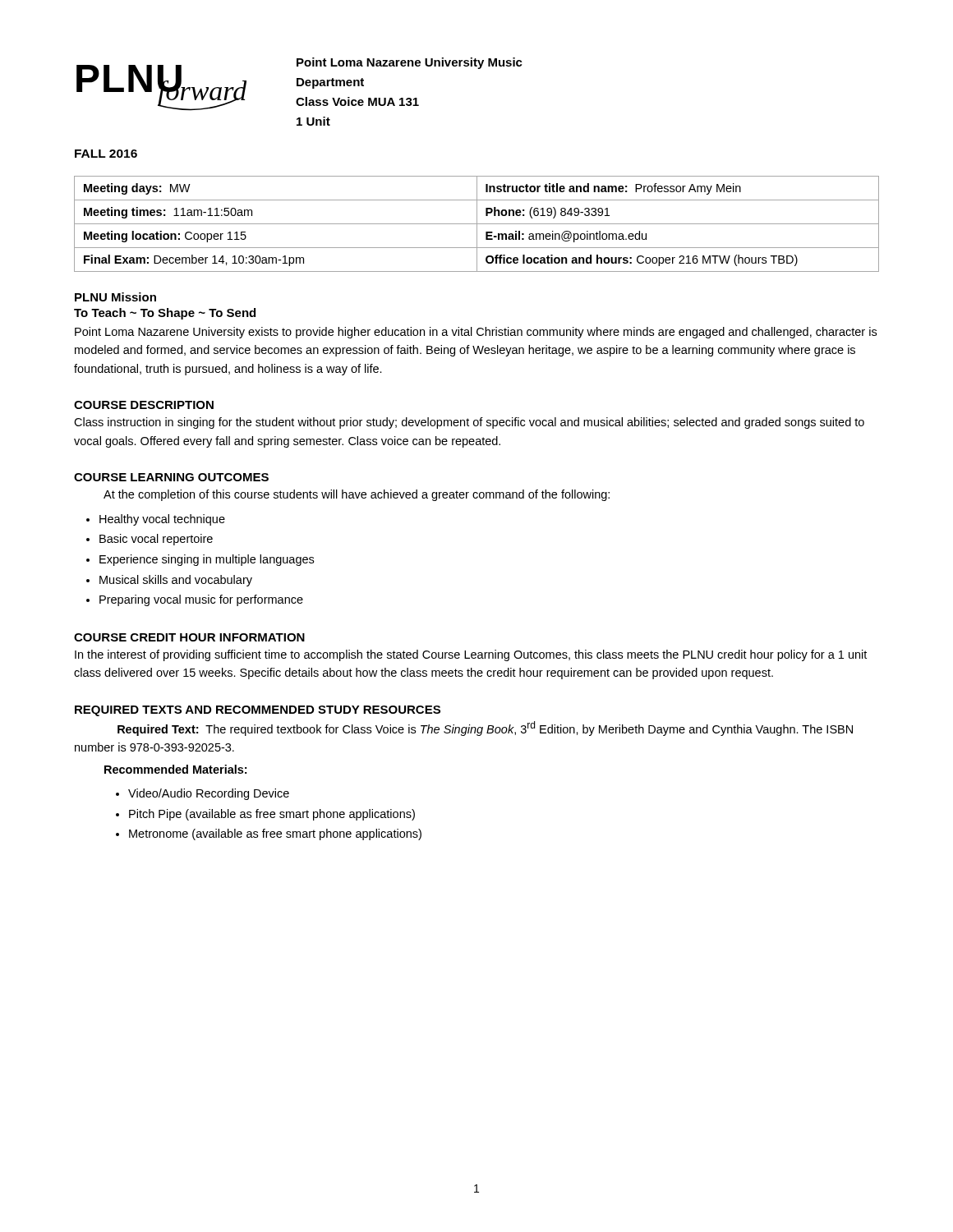Locate the text block with the text "Point Loma Nazarene University exists"

(x=476, y=350)
